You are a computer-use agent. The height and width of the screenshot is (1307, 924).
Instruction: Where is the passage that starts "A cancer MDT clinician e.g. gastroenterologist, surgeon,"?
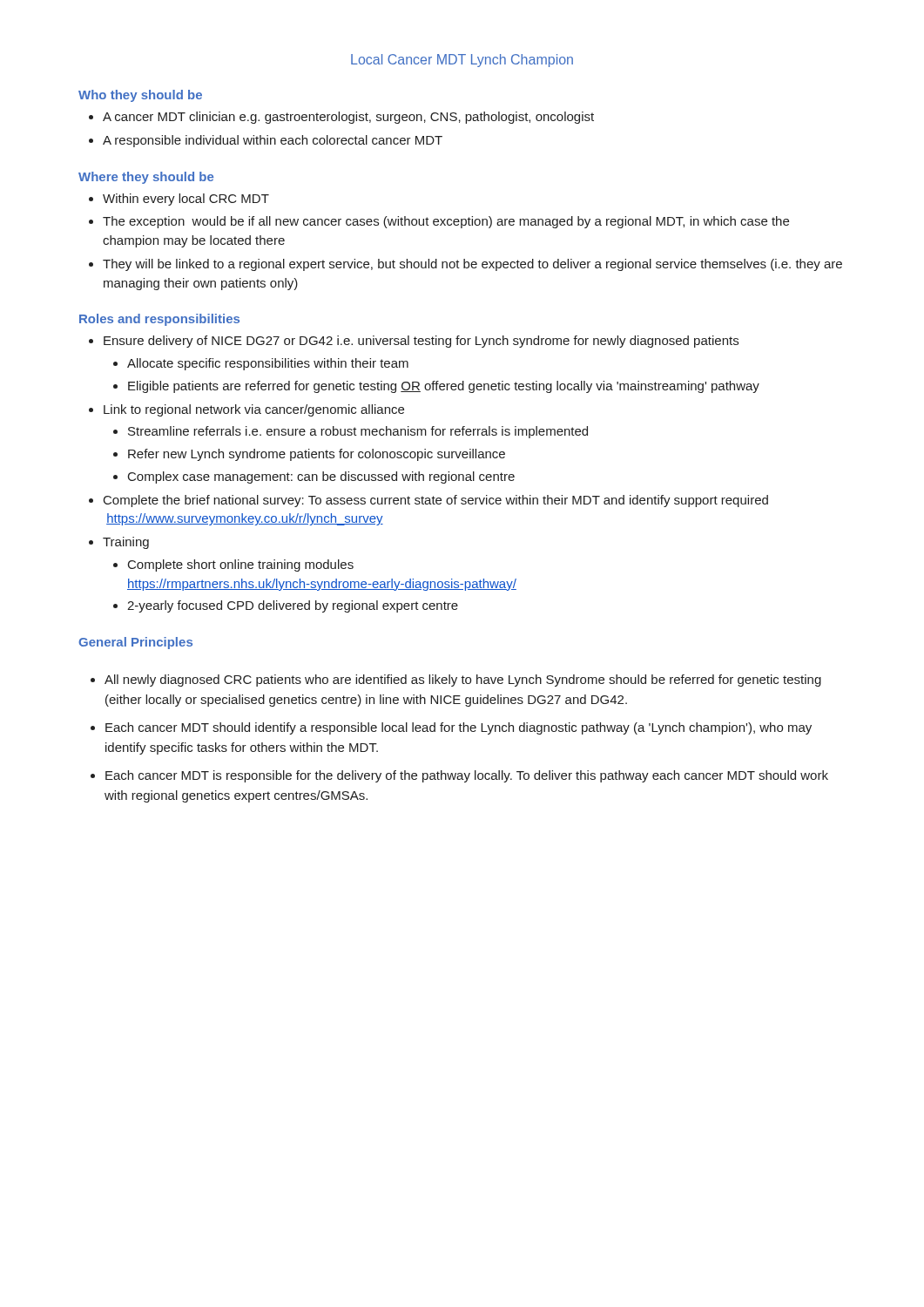click(462, 128)
